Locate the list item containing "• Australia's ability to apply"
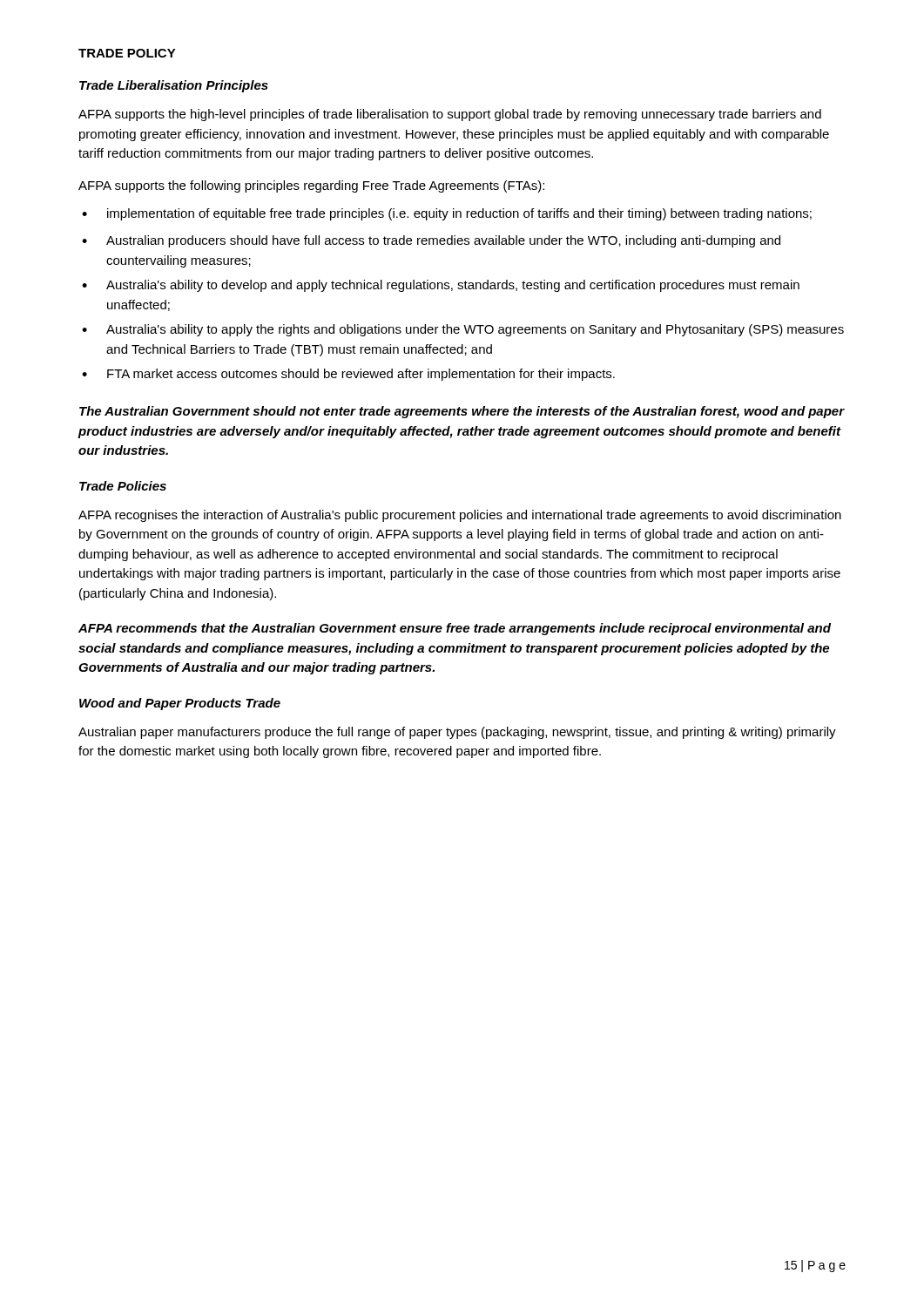 [462, 340]
